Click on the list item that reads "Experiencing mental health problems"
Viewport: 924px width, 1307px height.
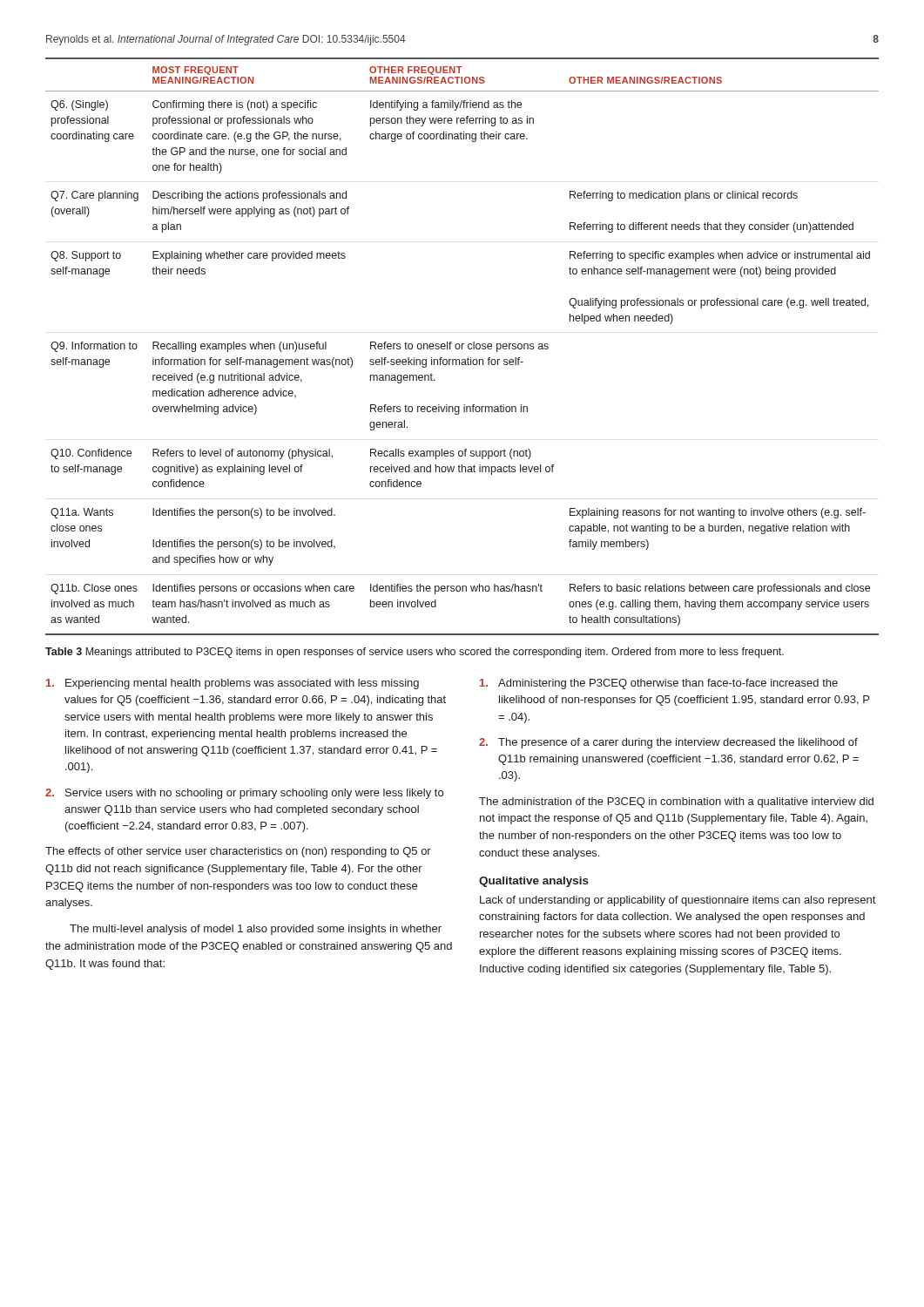point(249,725)
